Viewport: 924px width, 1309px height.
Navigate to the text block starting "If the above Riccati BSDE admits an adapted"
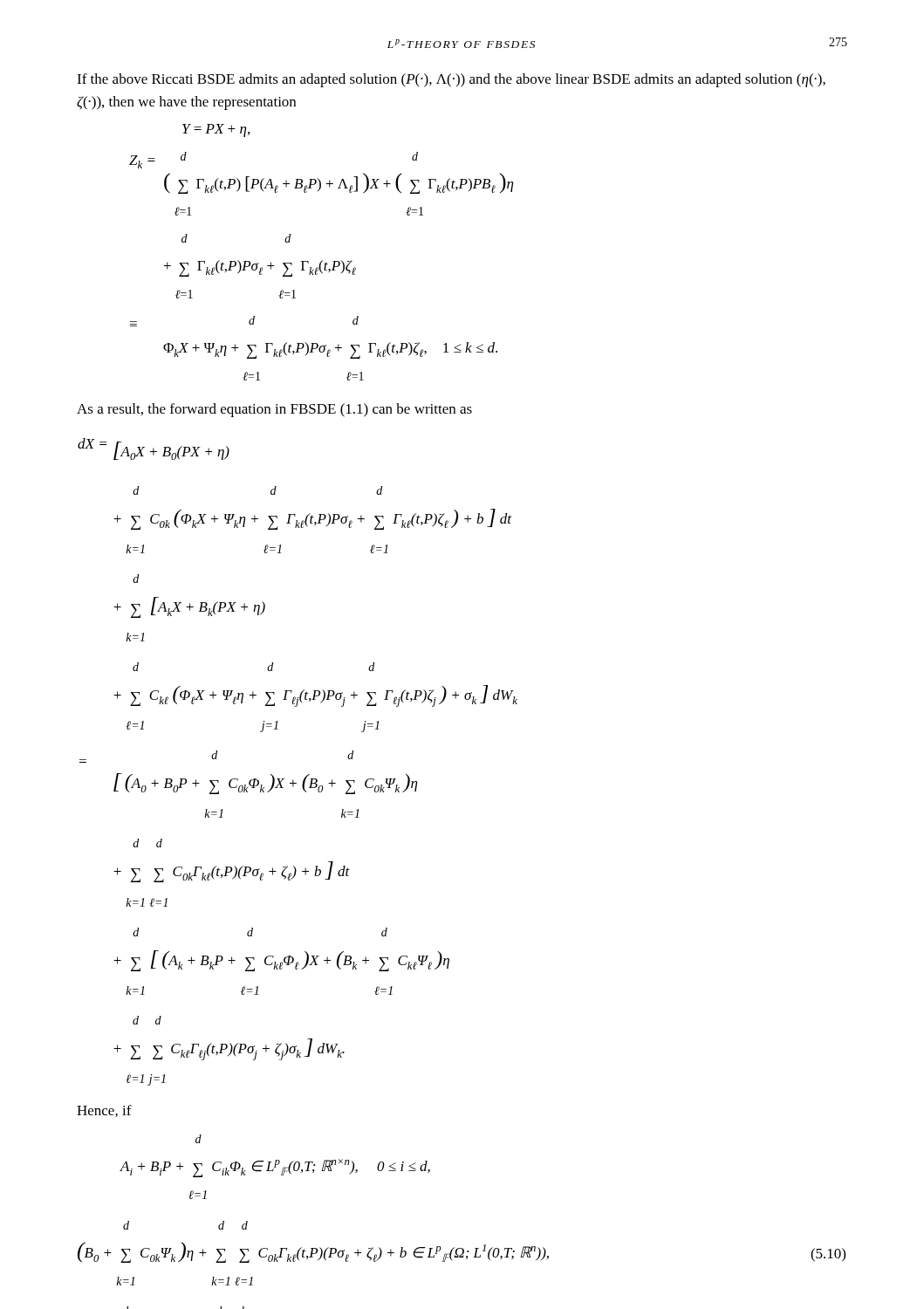pyautogui.click(x=451, y=90)
